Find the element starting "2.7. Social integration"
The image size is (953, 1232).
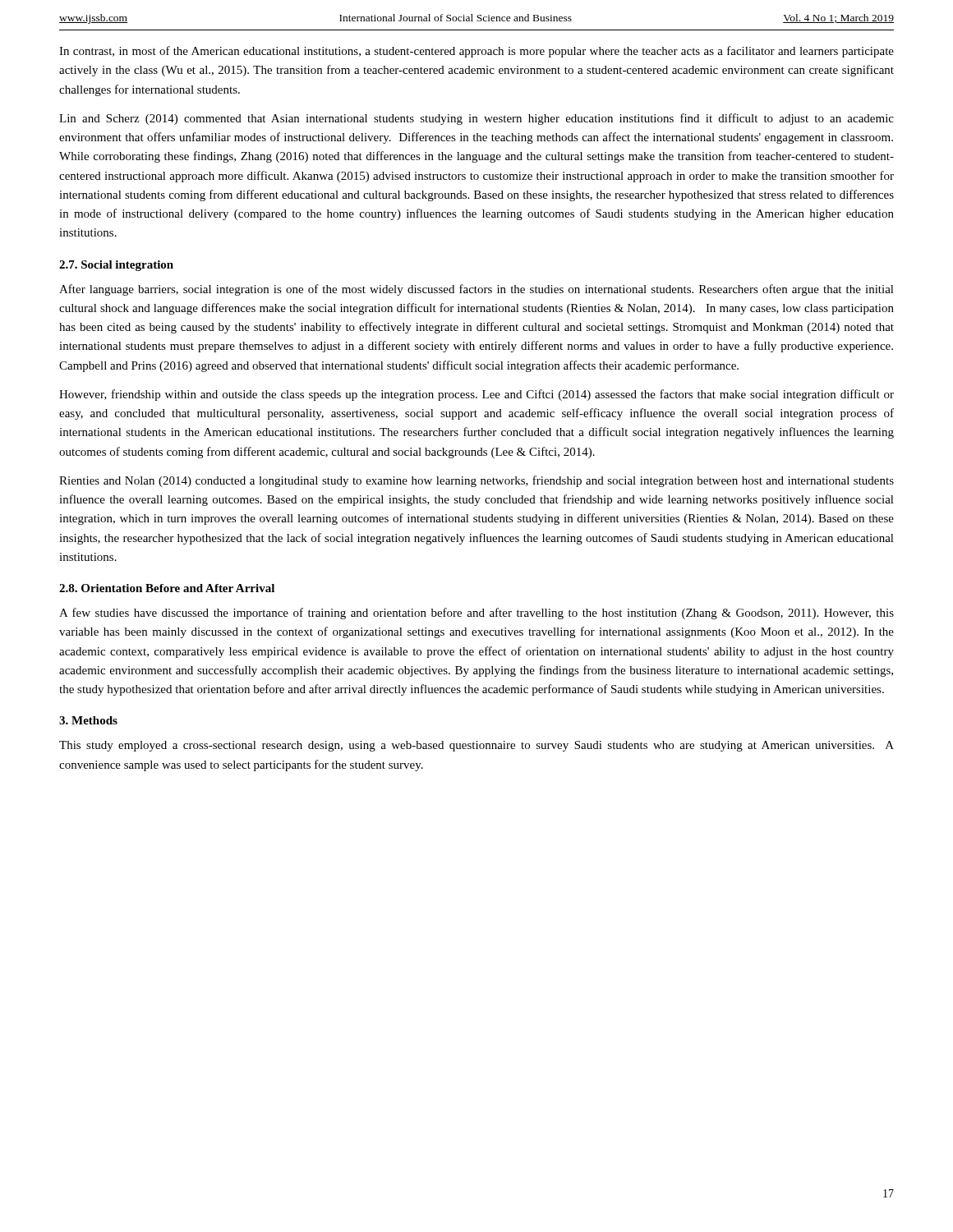[x=116, y=264]
